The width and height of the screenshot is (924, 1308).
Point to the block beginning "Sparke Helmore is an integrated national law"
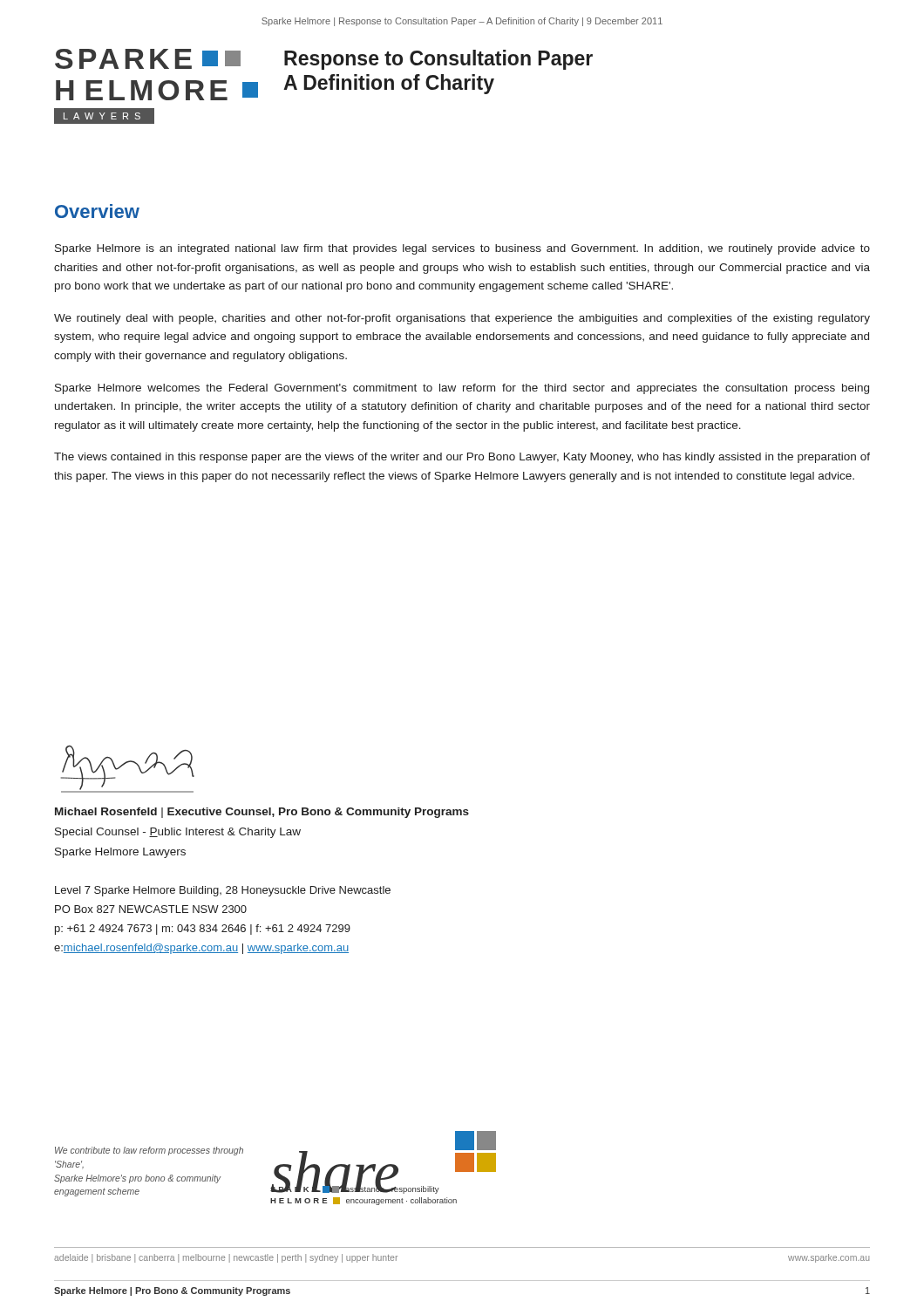coord(462,267)
